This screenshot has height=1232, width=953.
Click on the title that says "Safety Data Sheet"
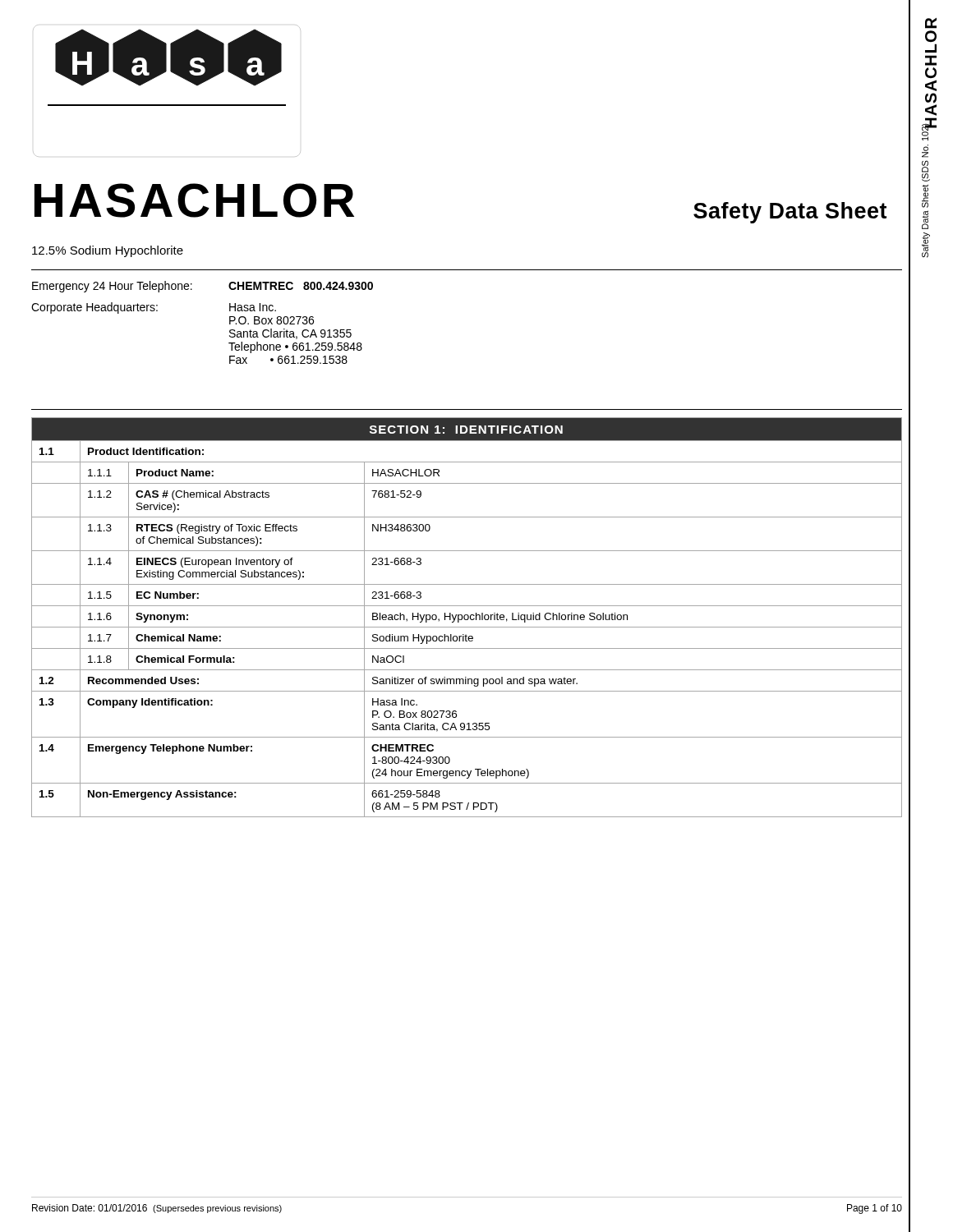[x=790, y=211]
